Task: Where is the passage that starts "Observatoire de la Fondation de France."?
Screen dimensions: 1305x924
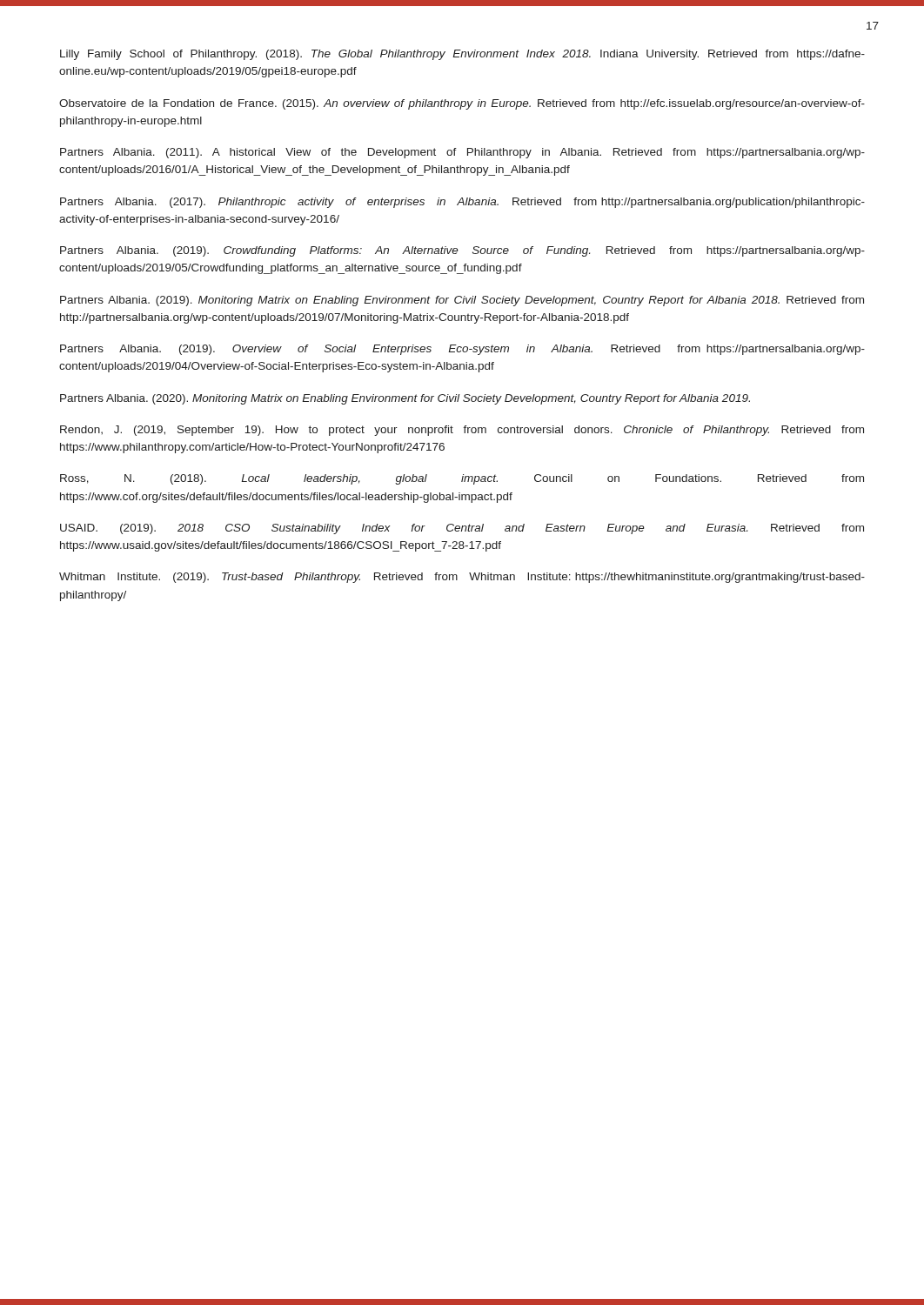Action: click(462, 112)
